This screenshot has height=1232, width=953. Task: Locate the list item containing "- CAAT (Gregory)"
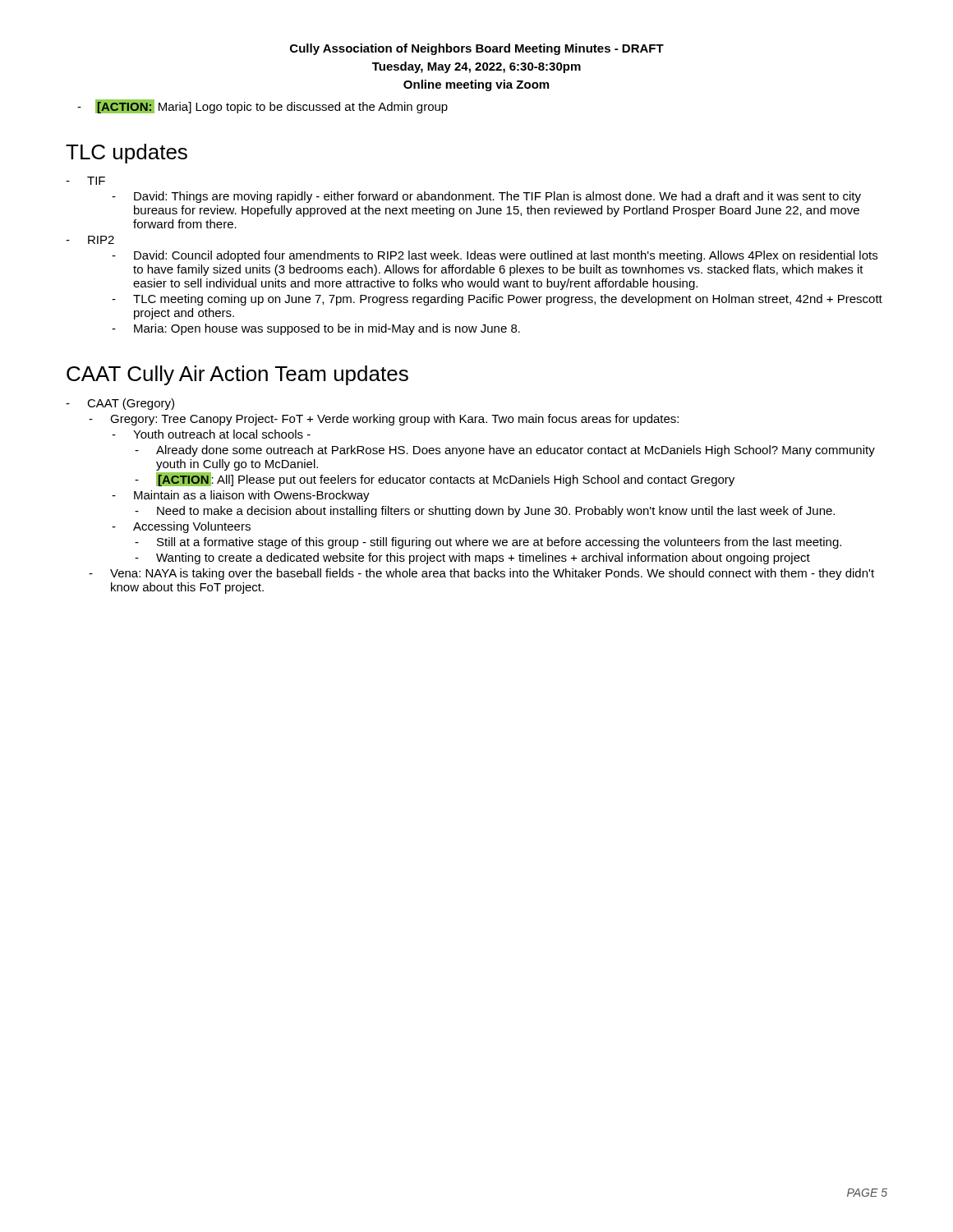(120, 404)
